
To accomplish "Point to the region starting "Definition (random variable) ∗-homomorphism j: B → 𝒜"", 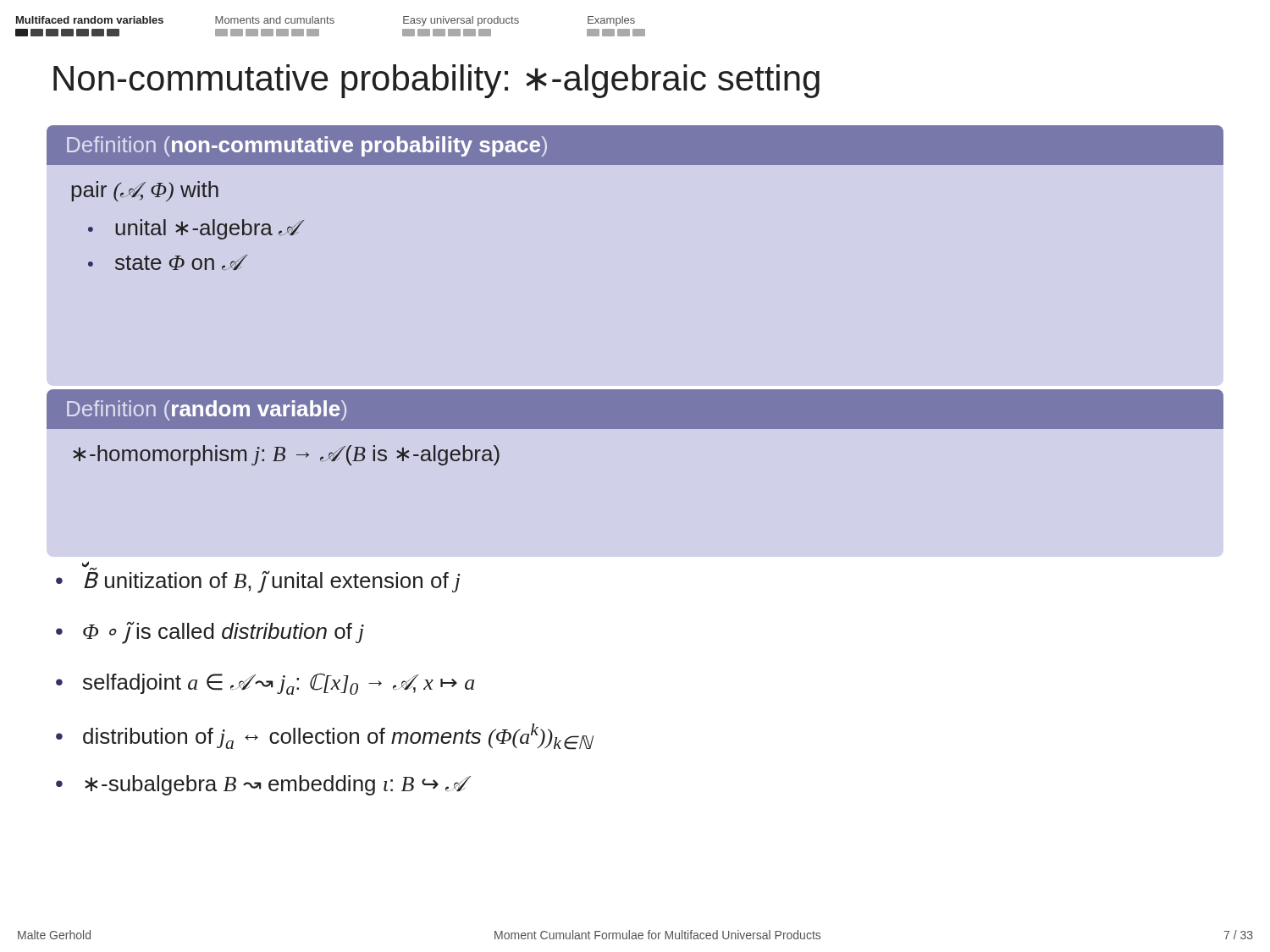I will pyautogui.click(x=635, y=430).
